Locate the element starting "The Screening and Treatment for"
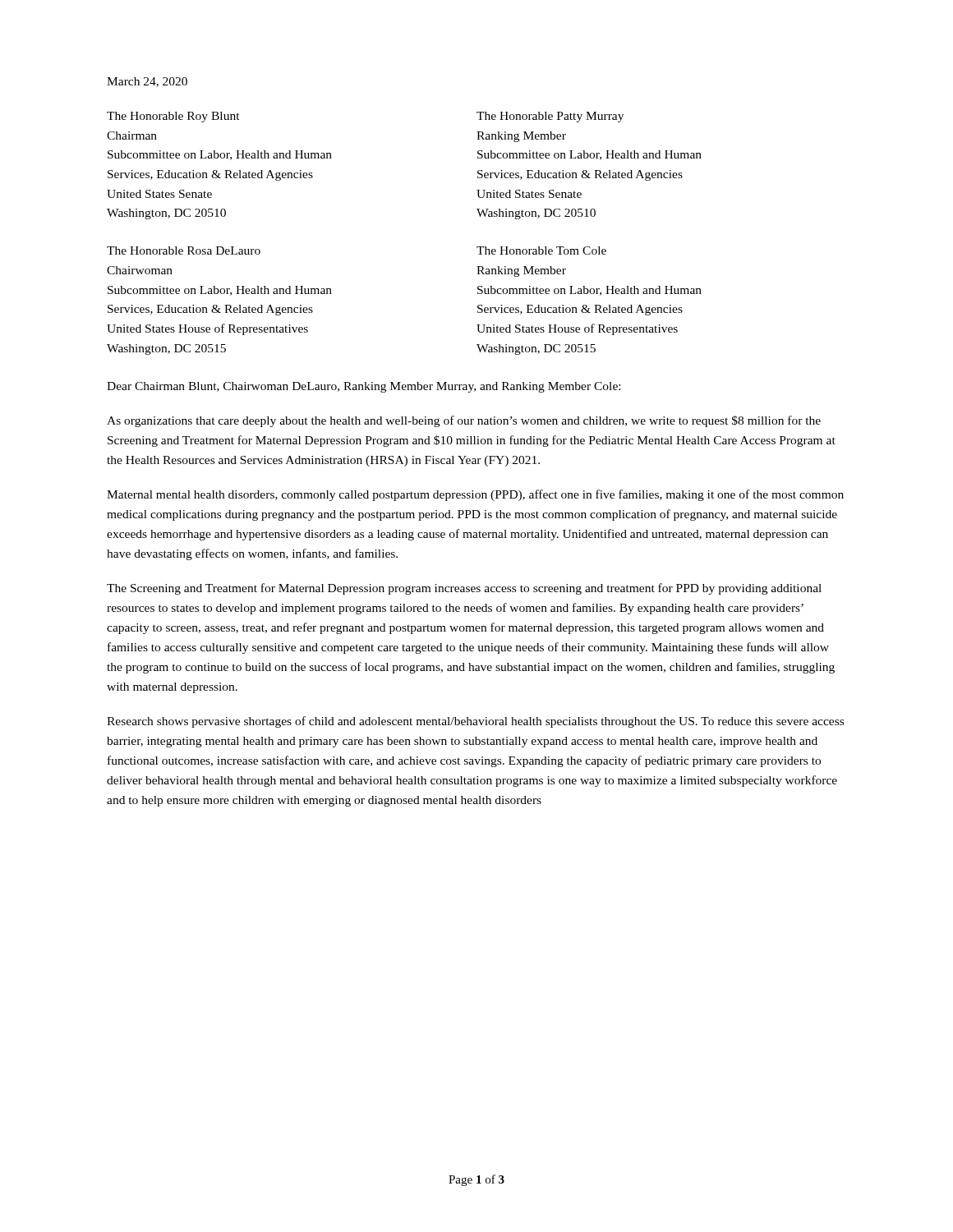Screen dimensions: 1232x953 click(x=471, y=637)
